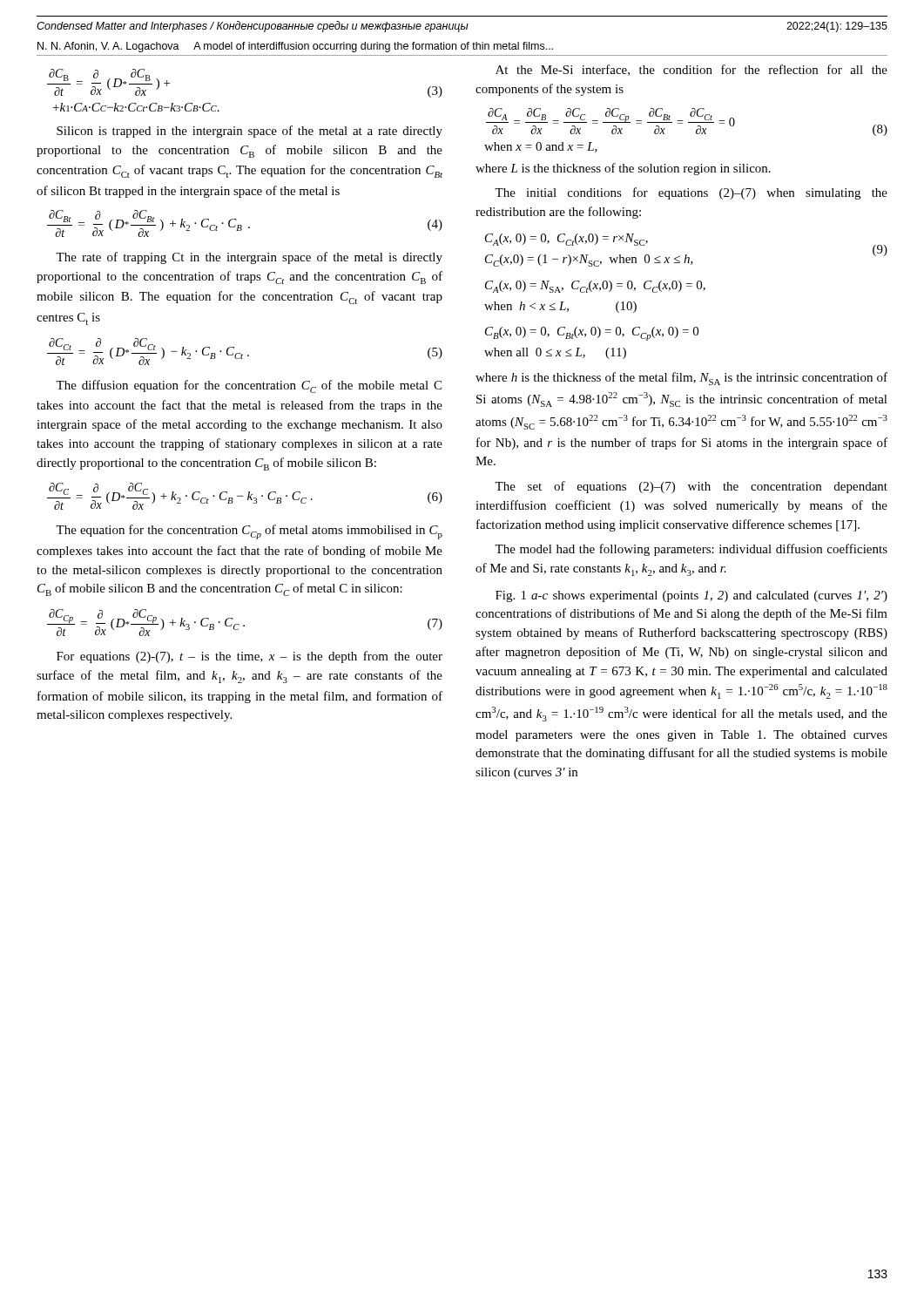Locate the formula that reads "∂CB∂t = ∂∂x ( D* ∂CB∂x )"
The width and height of the screenshot is (924, 1307).
[x=96, y=83]
